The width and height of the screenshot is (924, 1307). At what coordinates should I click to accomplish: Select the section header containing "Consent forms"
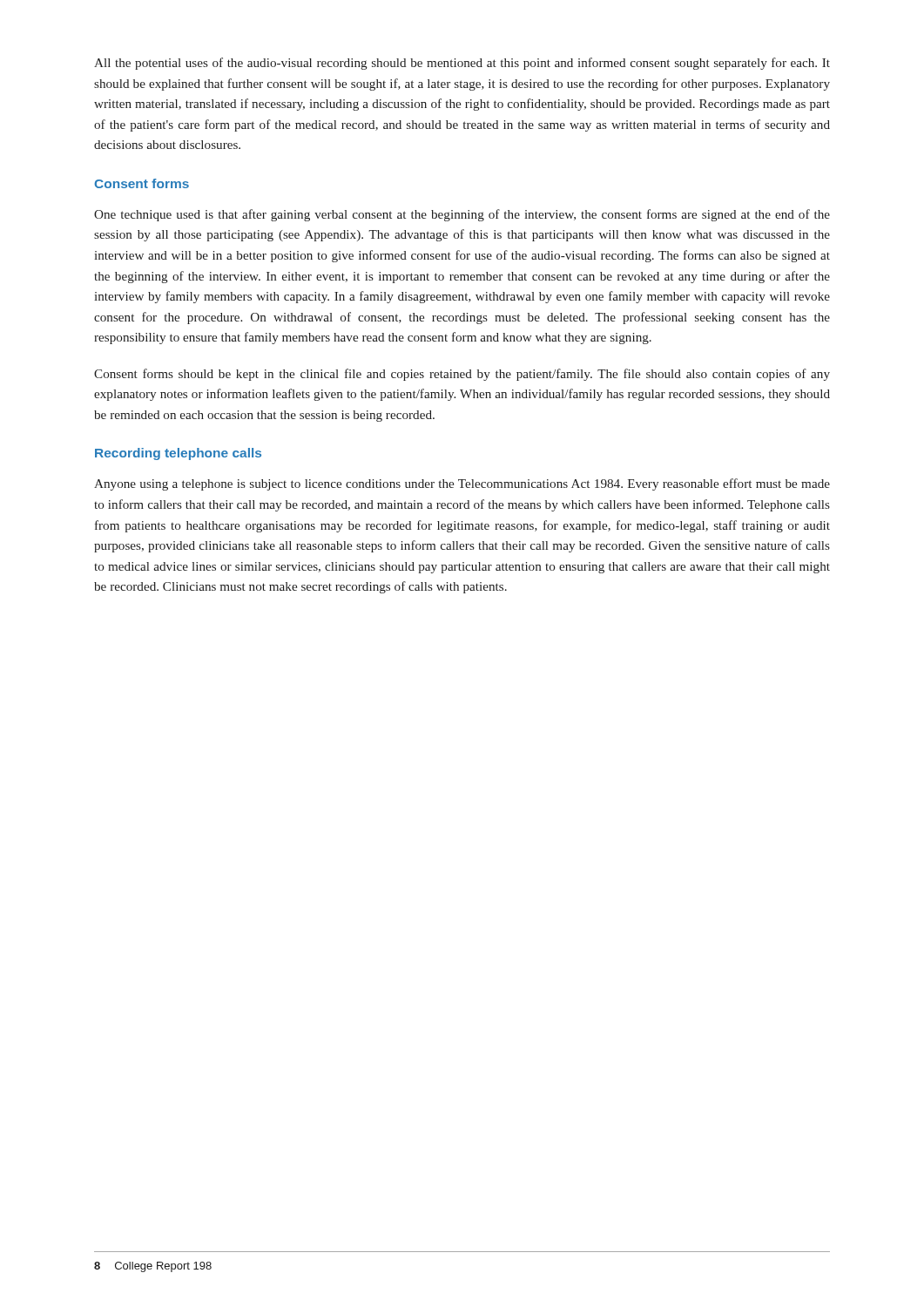tap(142, 183)
